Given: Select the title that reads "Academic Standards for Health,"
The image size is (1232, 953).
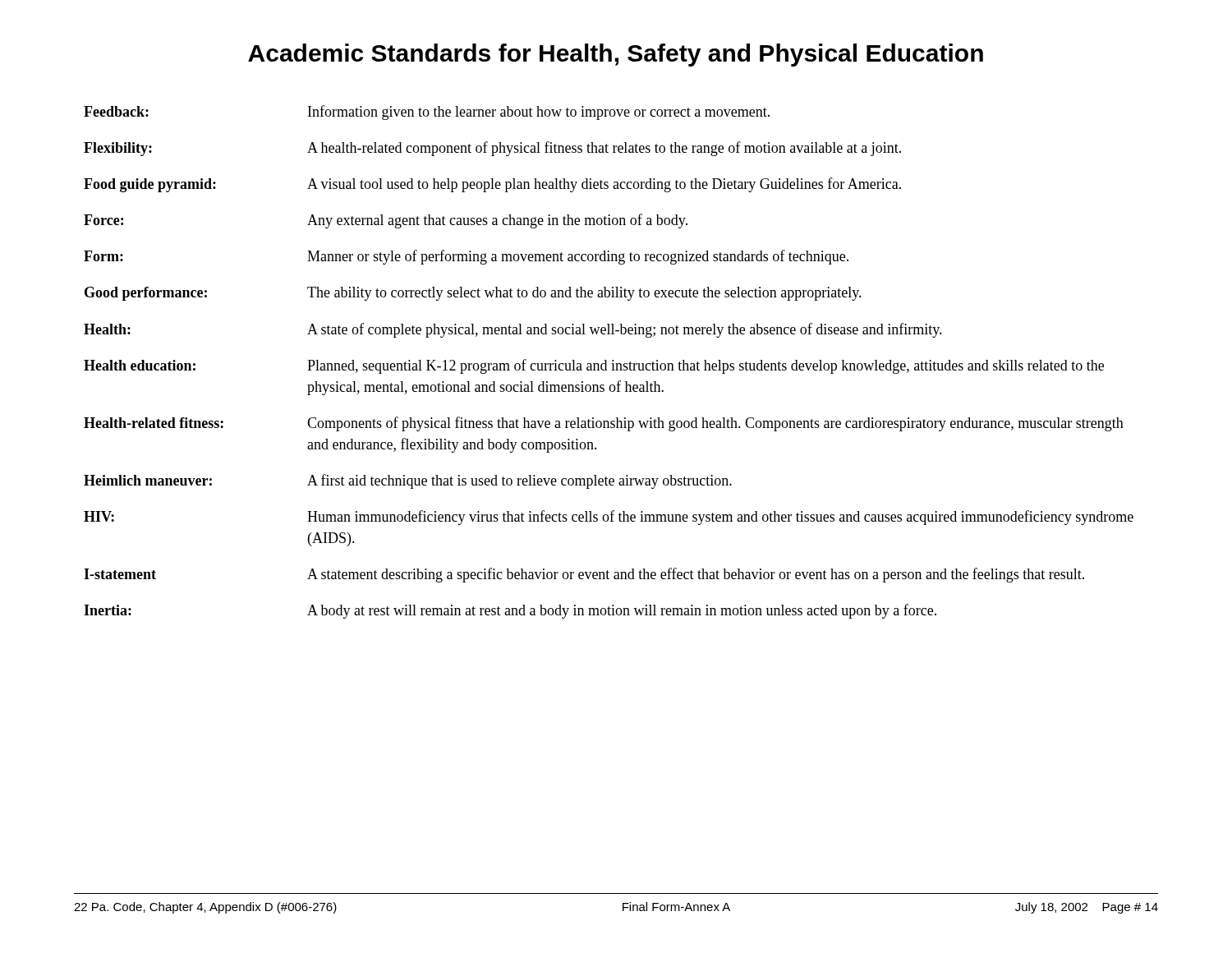Looking at the screenshot, I should pyautogui.click(x=616, y=53).
